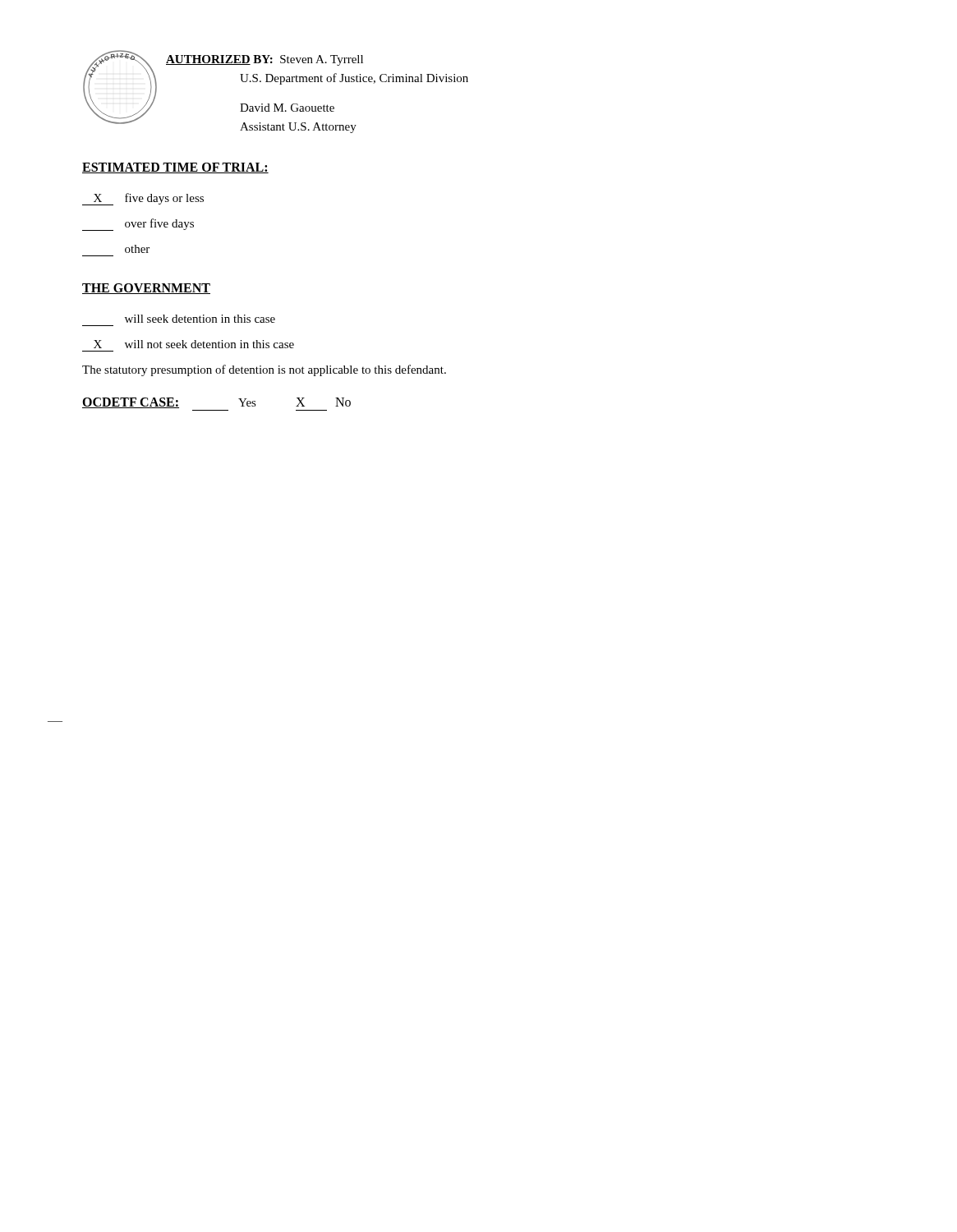Point to "over five days"
This screenshot has height=1232, width=957.
[138, 223]
